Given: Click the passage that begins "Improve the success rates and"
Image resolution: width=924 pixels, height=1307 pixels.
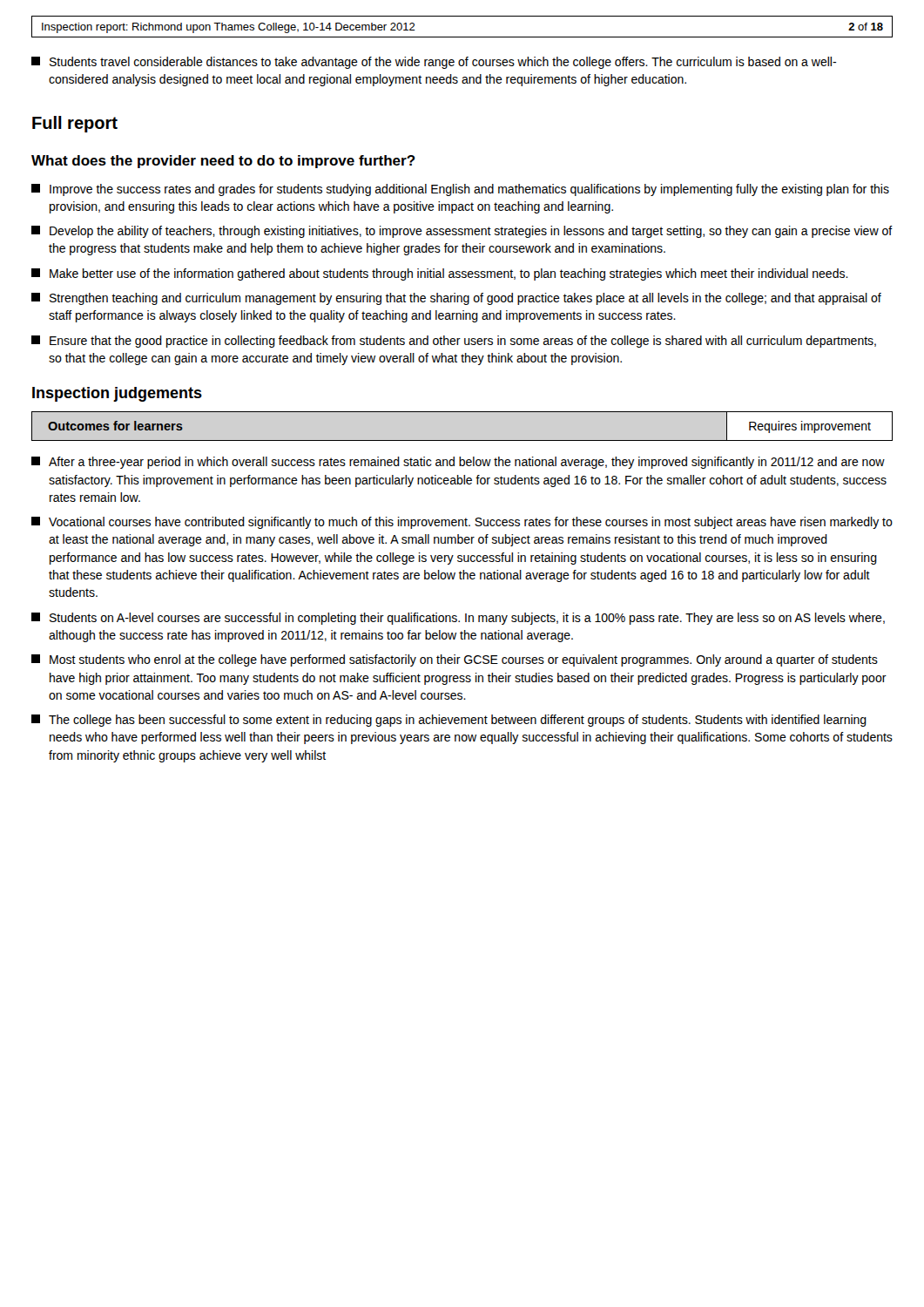Looking at the screenshot, I should click(462, 198).
